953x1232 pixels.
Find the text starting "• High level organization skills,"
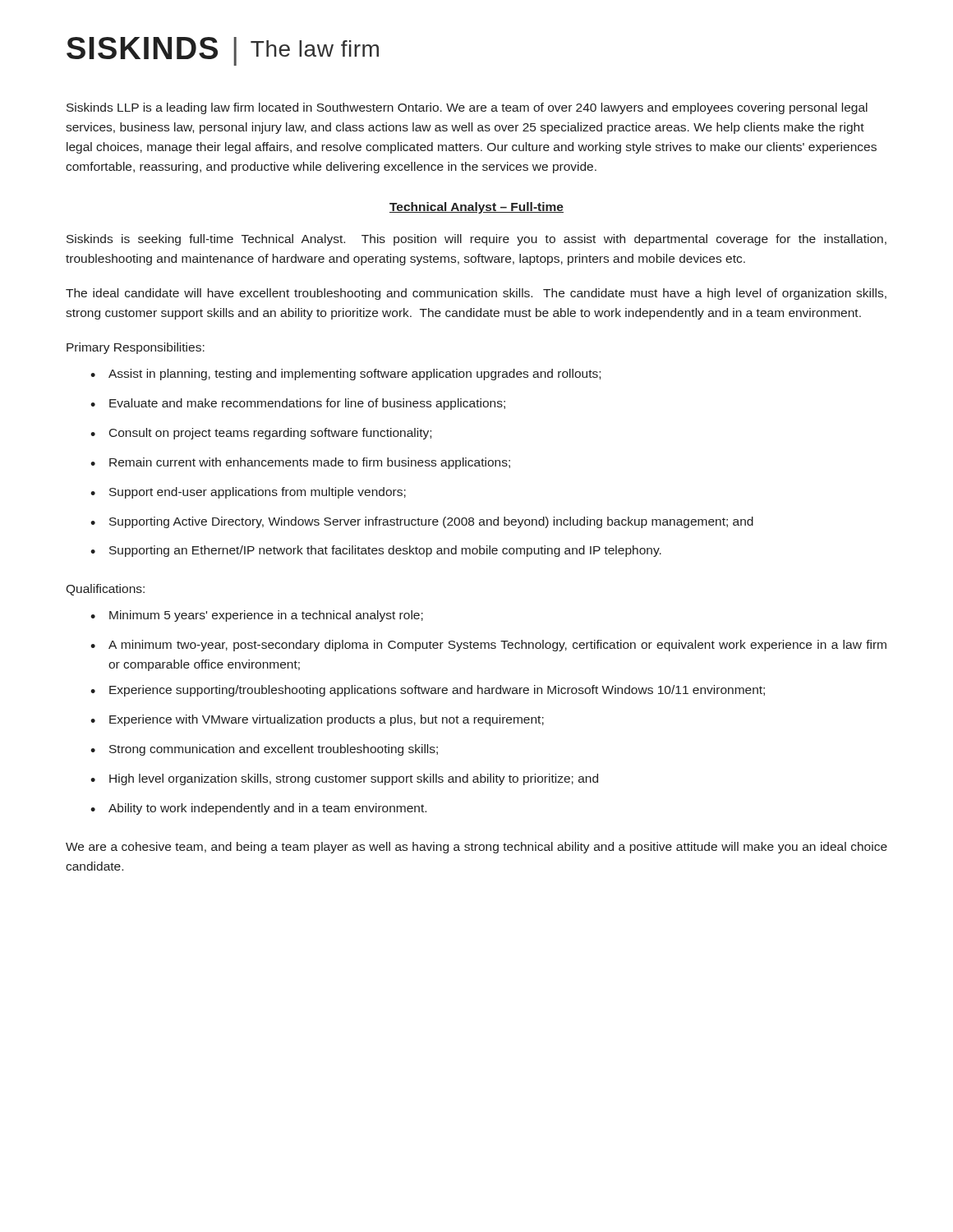pos(489,781)
